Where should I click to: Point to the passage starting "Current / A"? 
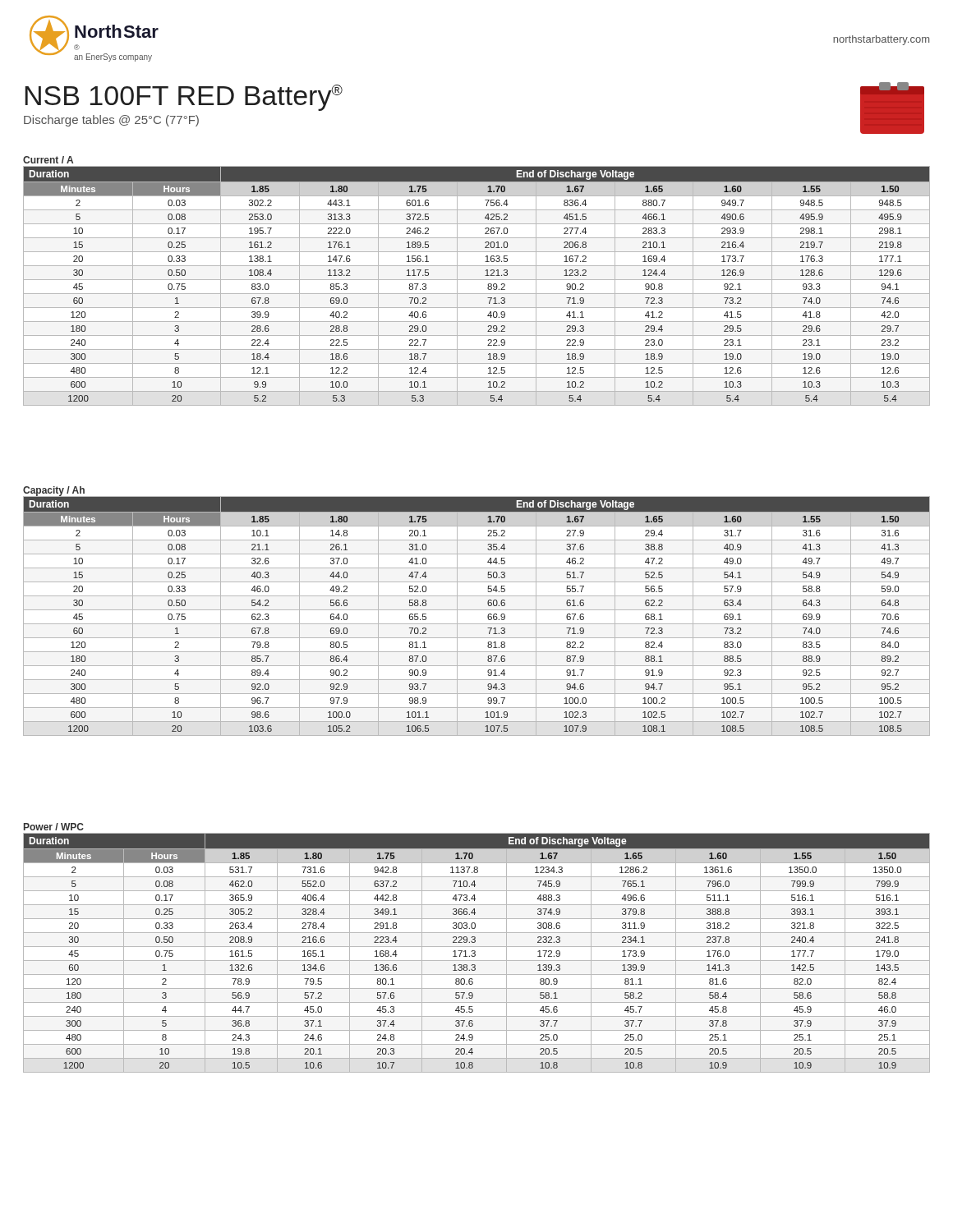point(48,160)
